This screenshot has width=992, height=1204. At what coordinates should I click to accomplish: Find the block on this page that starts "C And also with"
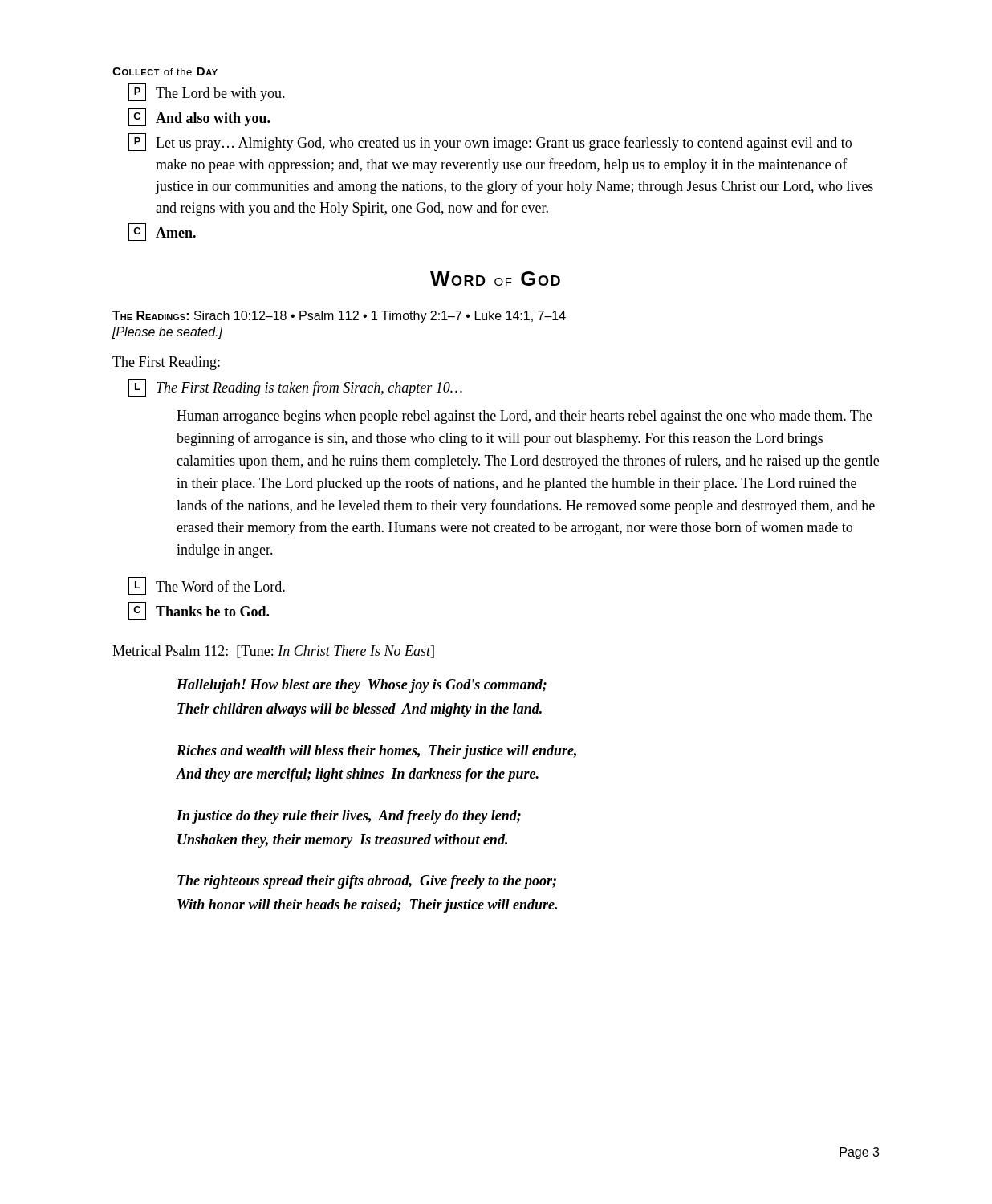pyautogui.click(x=199, y=117)
